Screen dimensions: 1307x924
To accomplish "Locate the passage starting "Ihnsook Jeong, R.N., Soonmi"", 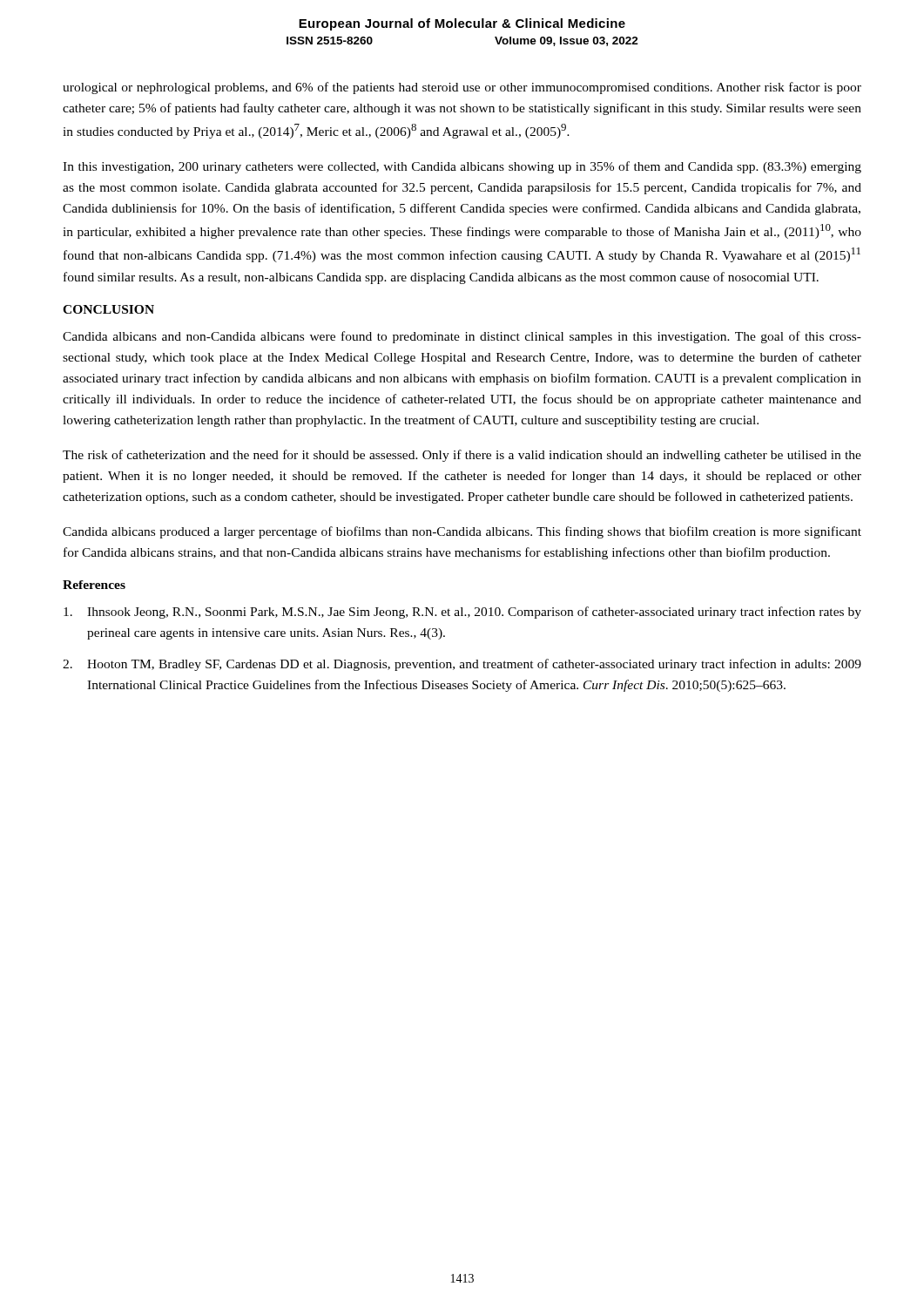I will (x=462, y=622).
